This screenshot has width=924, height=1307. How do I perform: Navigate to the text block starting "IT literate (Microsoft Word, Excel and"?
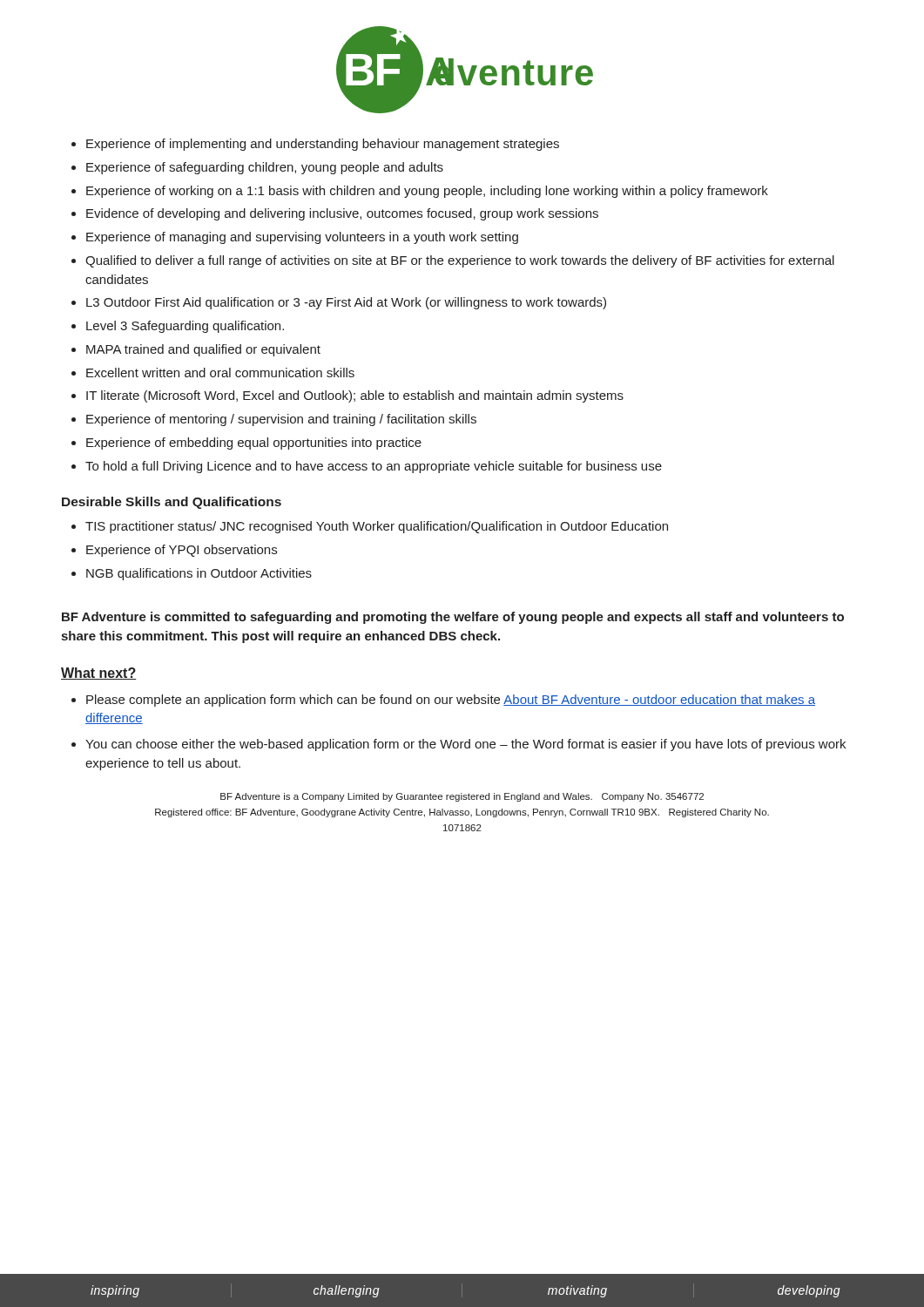click(354, 395)
